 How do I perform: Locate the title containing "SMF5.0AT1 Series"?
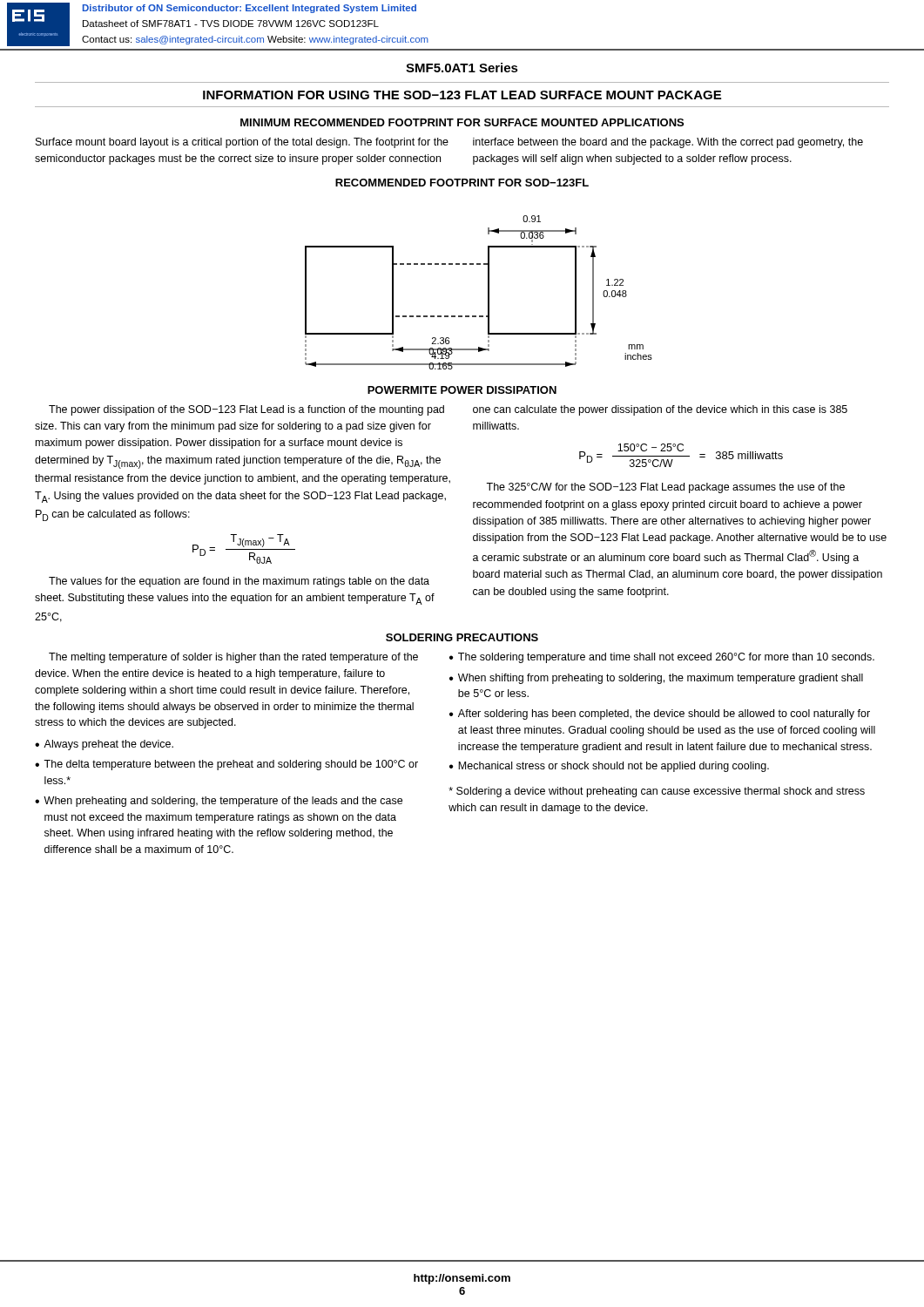(x=462, y=68)
